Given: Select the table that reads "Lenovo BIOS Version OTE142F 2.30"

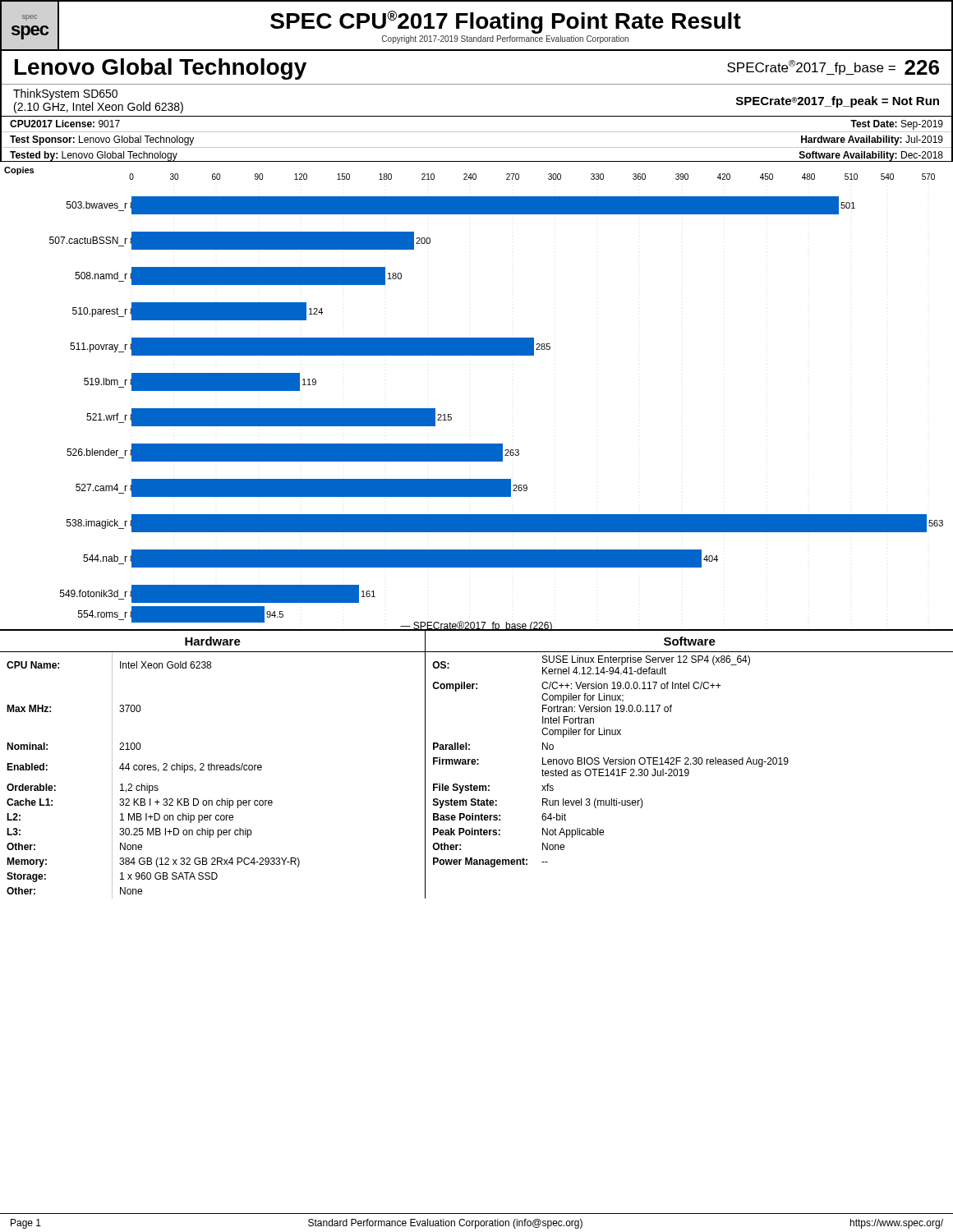Looking at the screenshot, I should [476, 764].
